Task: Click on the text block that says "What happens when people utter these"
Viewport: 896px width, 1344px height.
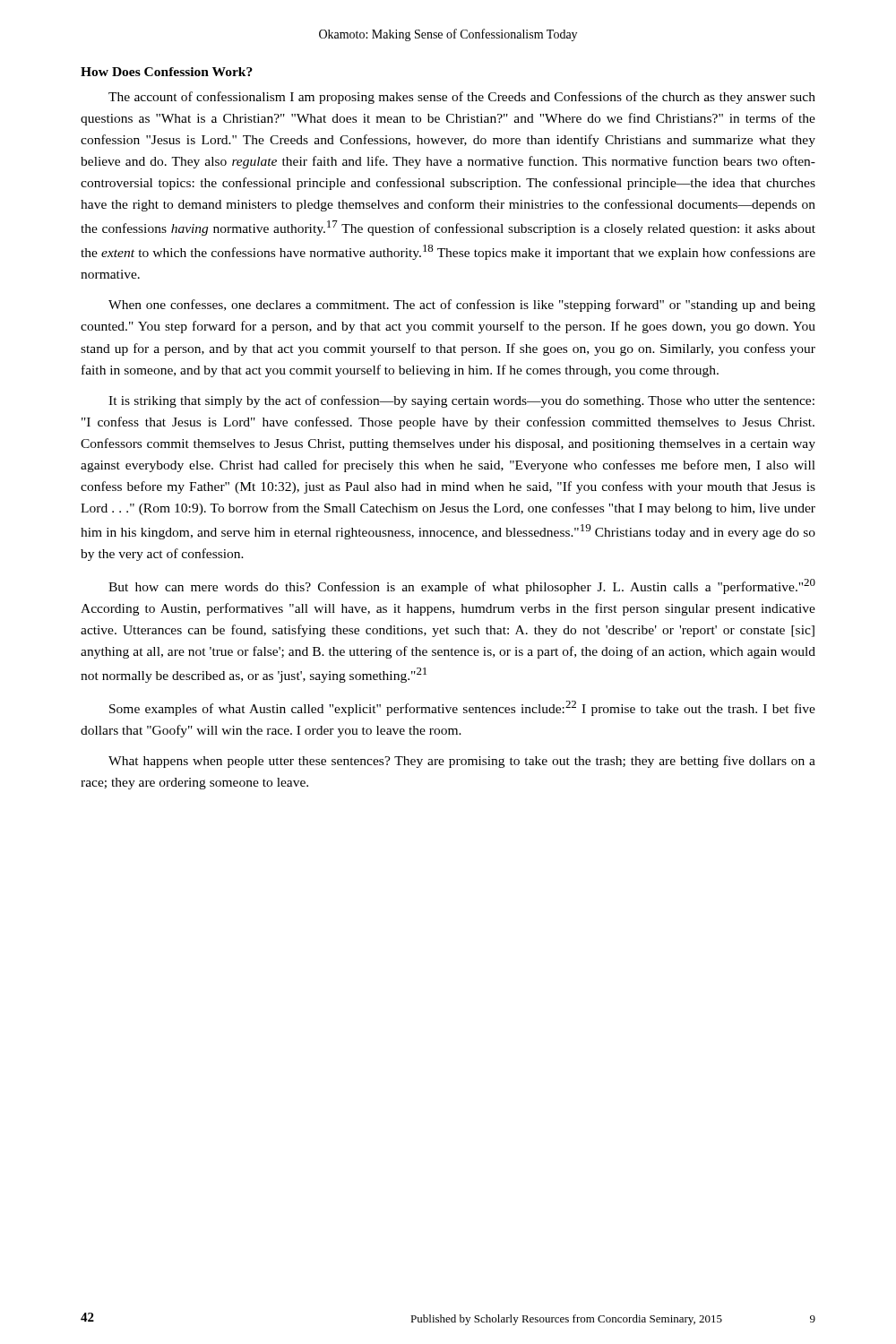Action: pos(448,772)
